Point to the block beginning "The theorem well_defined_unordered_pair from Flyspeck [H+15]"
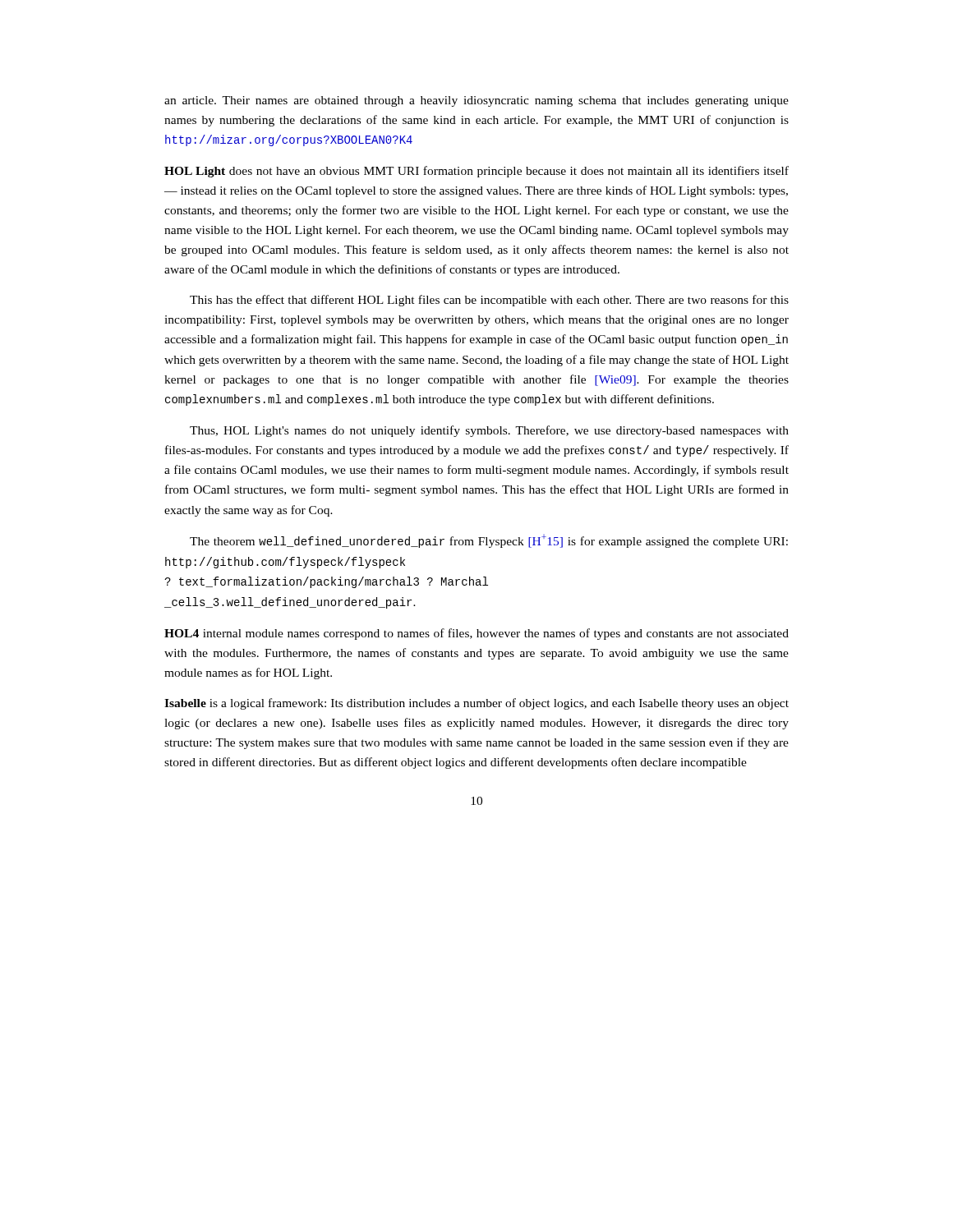The height and width of the screenshot is (1232, 953). click(476, 571)
